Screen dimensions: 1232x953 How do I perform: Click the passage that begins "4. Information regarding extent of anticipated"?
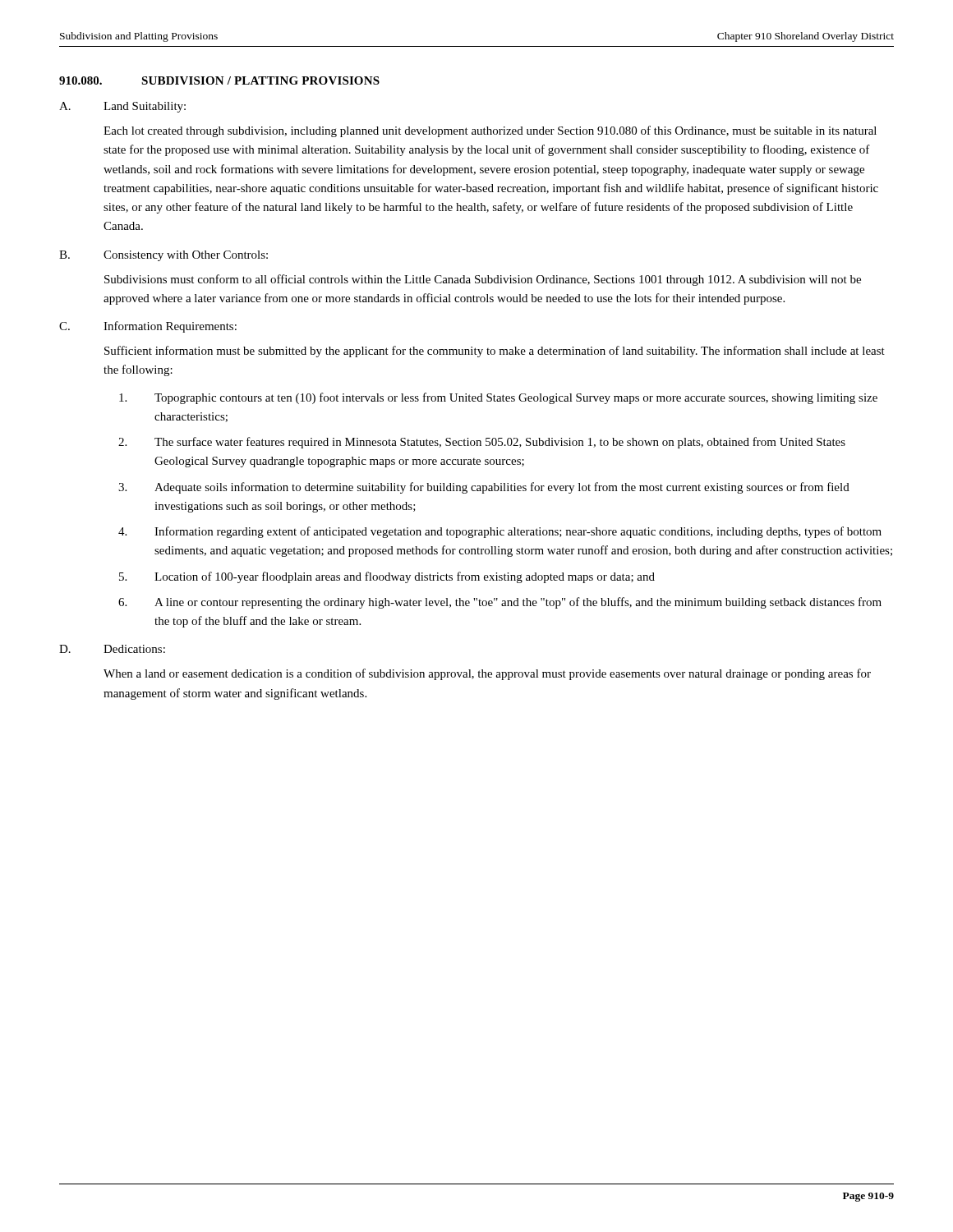(499, 541)
